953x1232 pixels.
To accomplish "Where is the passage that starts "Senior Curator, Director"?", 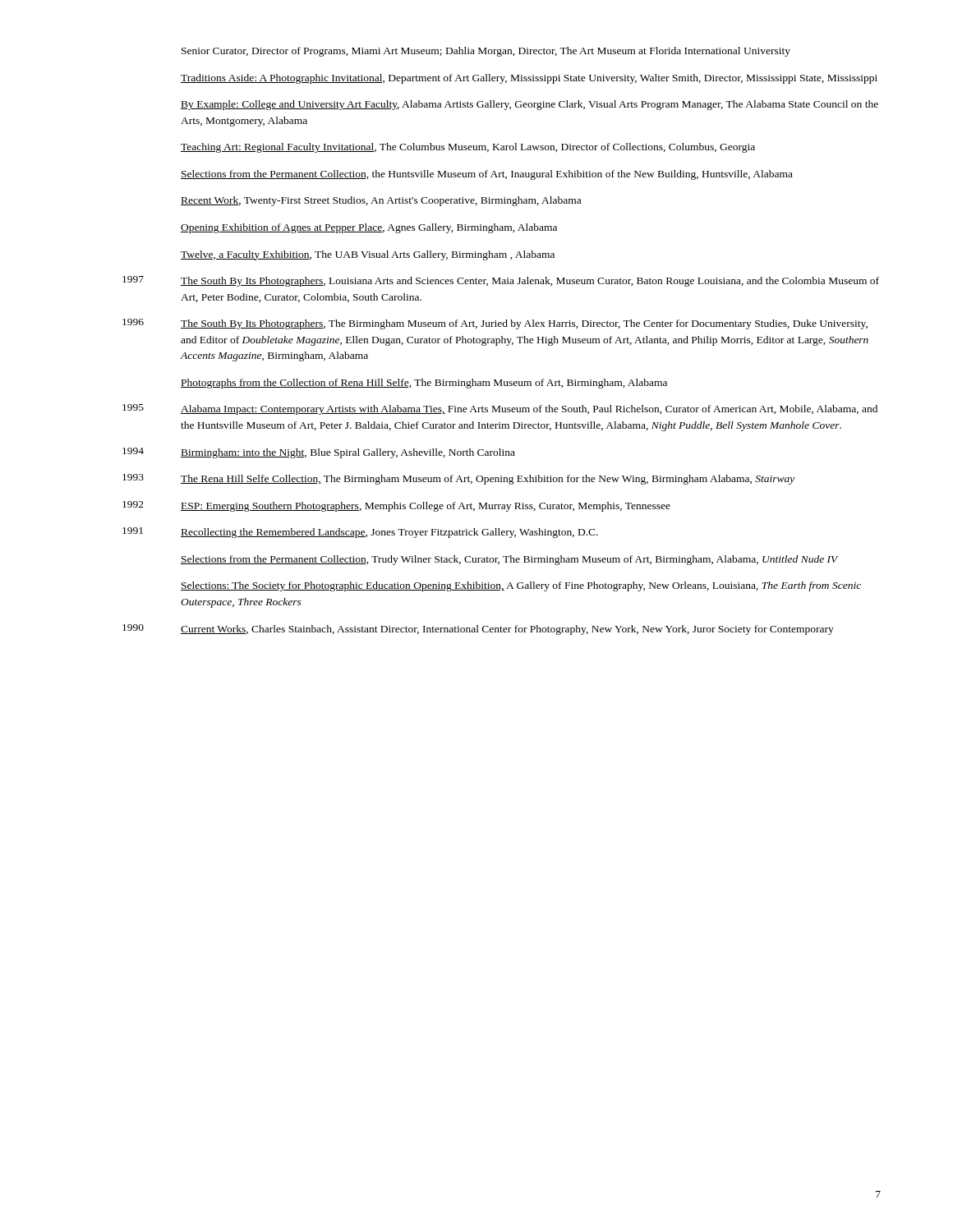I will [x=531, y=51].
